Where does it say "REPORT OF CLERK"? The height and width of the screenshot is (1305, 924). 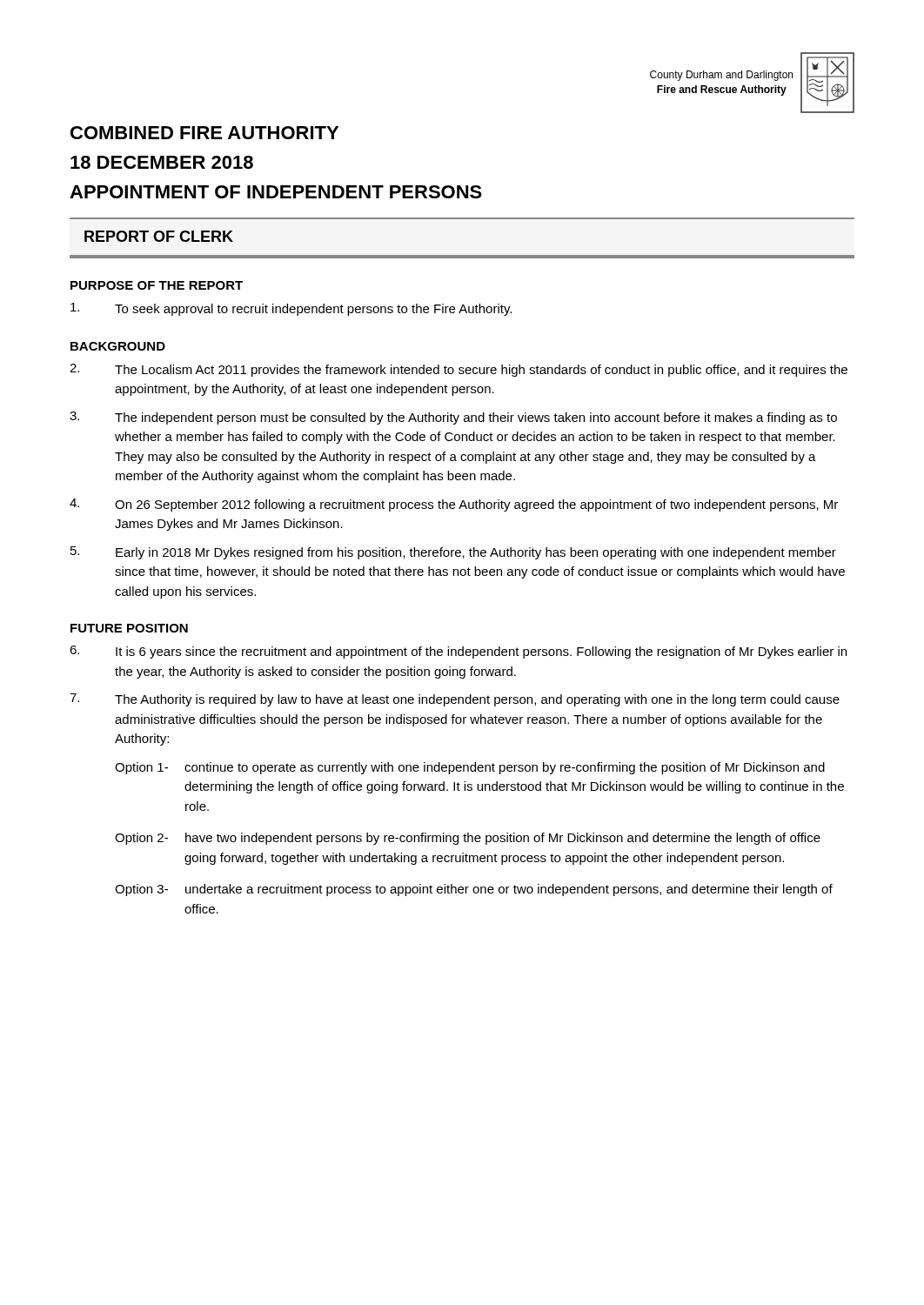[x=158, y=237]
